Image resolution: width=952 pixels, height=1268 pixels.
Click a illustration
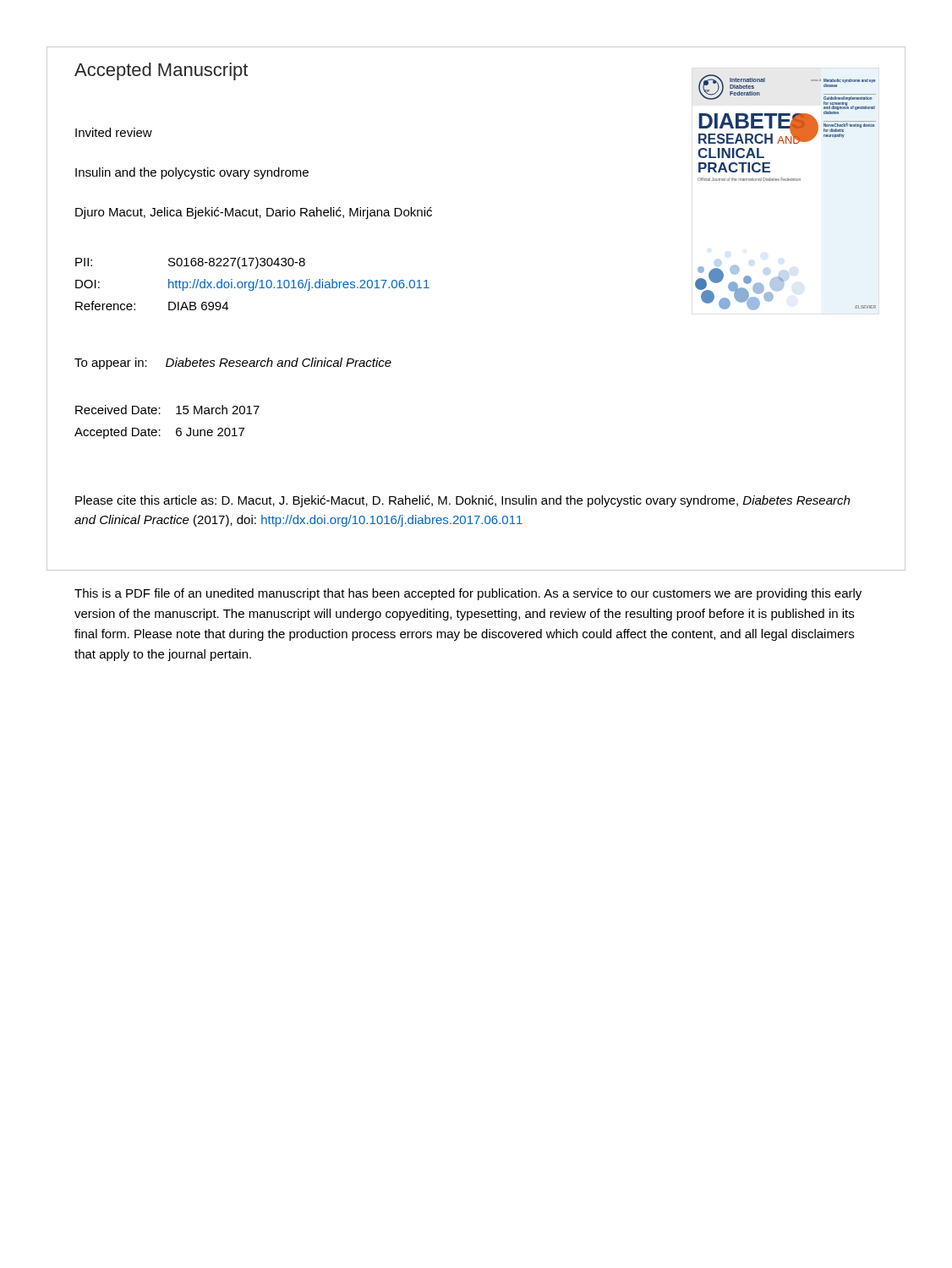785,190
